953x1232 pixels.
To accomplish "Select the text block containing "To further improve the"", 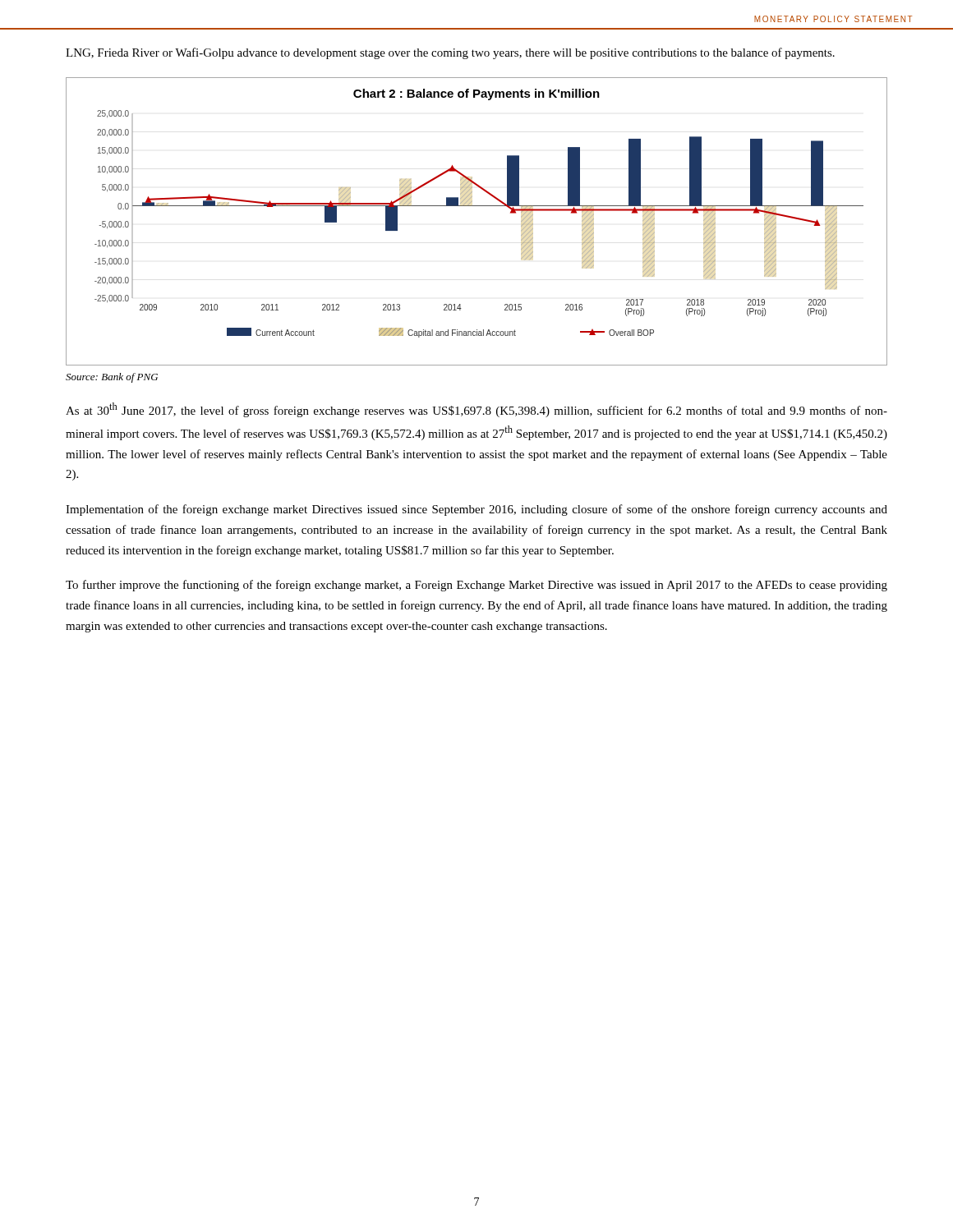I will pos(476,605).
